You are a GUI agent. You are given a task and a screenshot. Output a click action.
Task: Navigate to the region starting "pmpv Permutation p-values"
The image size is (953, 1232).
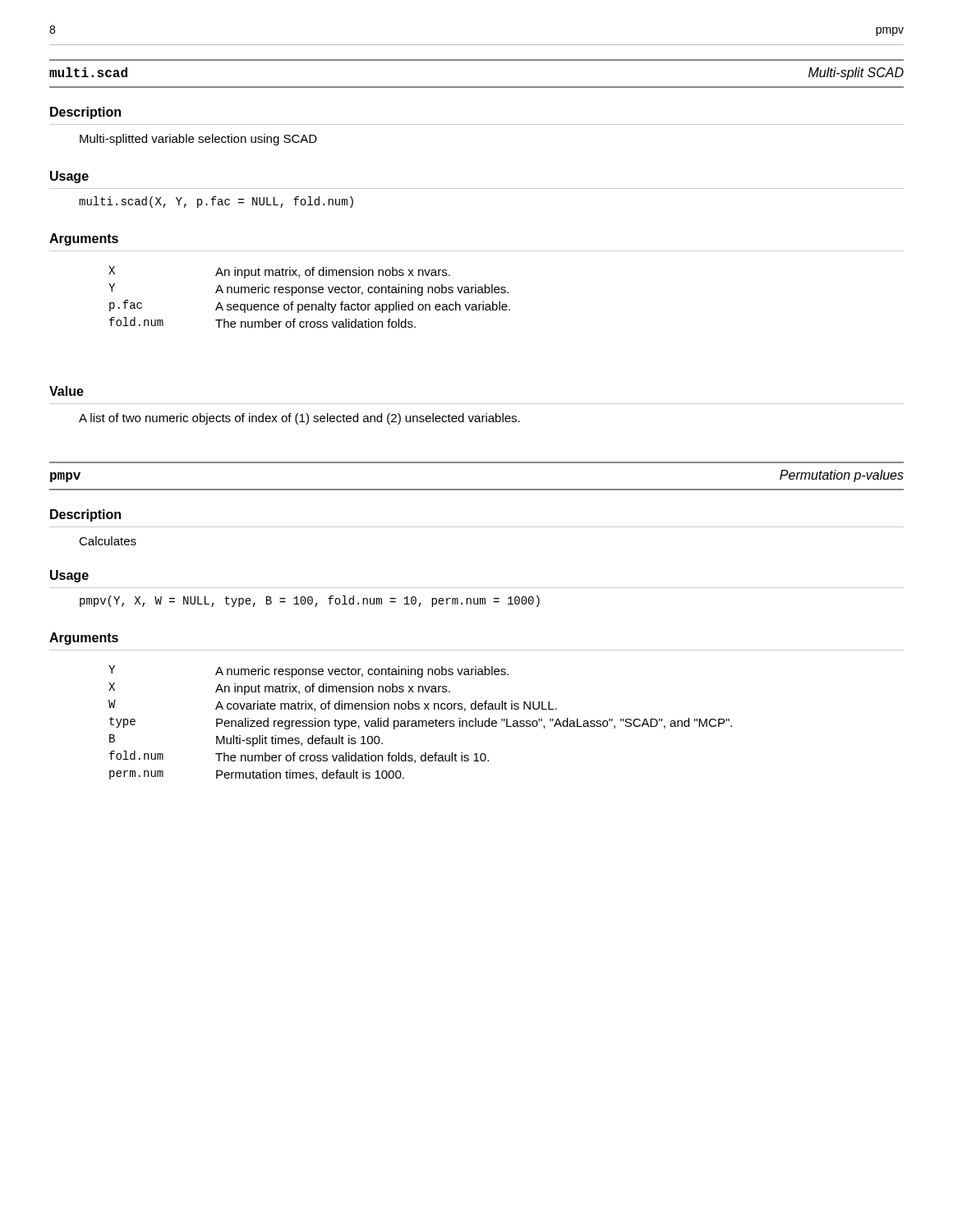(x=68, y=476)
